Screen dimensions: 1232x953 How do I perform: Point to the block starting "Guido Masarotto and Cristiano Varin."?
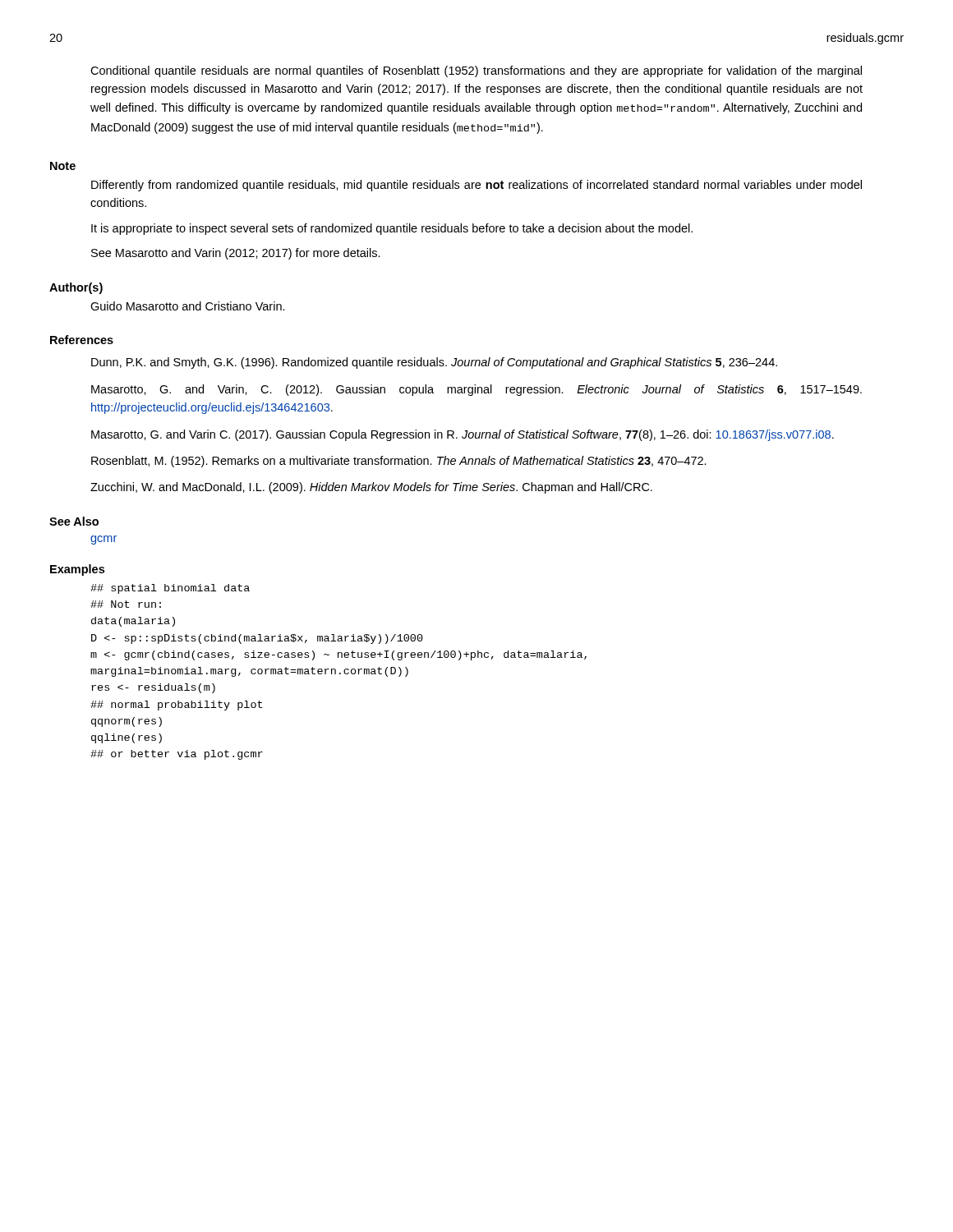click(188, 306)
